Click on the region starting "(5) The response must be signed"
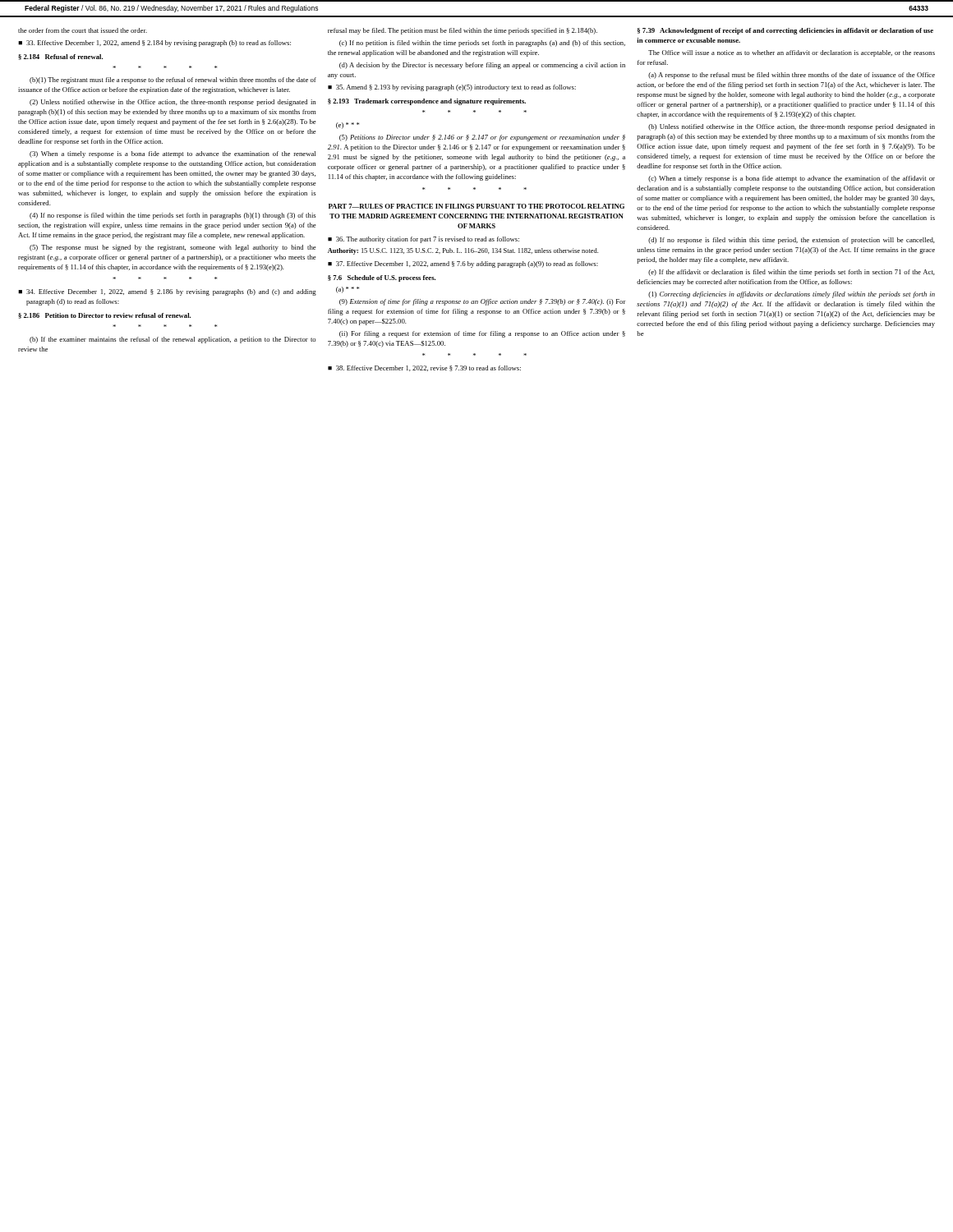 167,257
